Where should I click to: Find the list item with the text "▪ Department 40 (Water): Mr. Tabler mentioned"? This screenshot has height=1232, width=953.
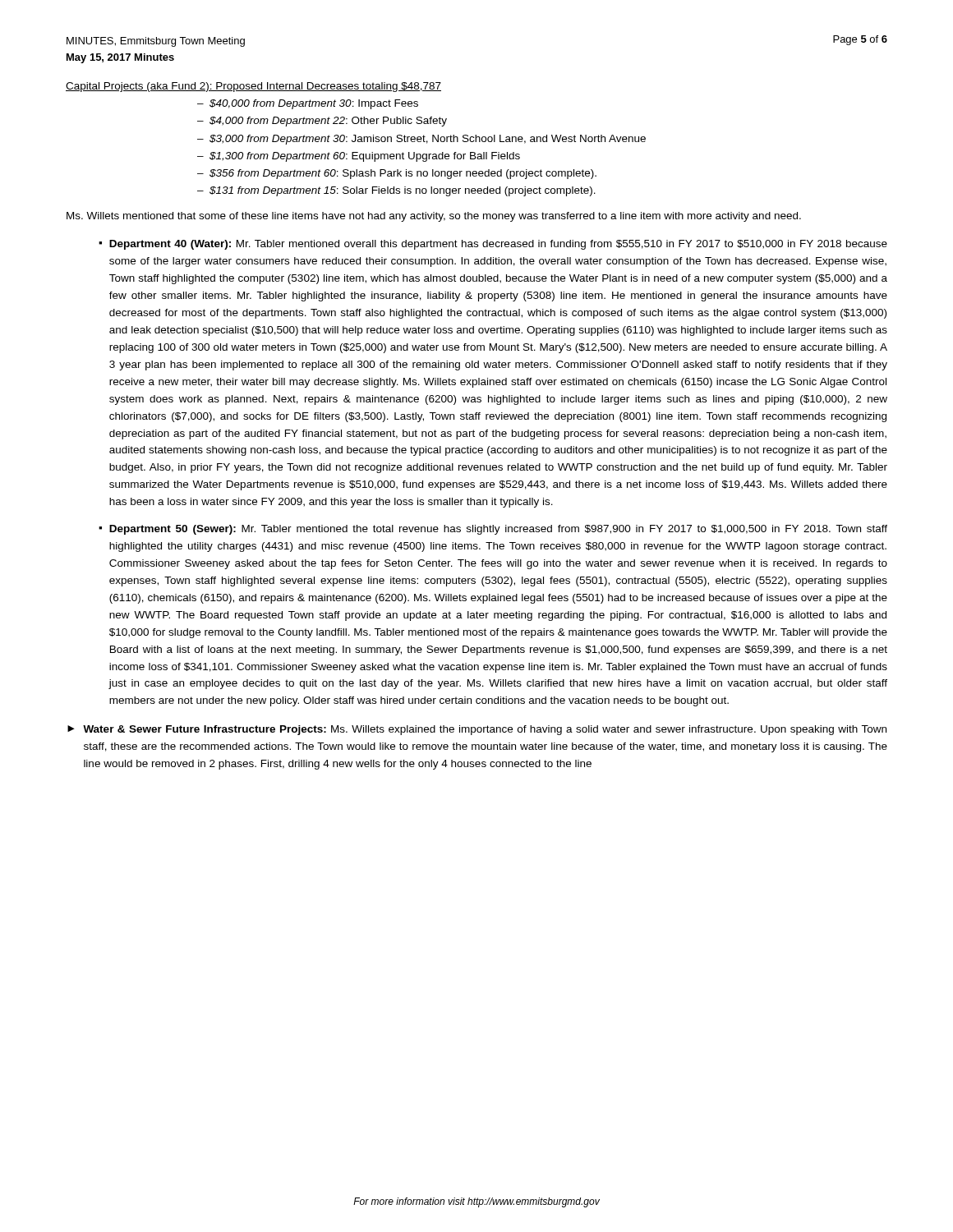point(493,374)
